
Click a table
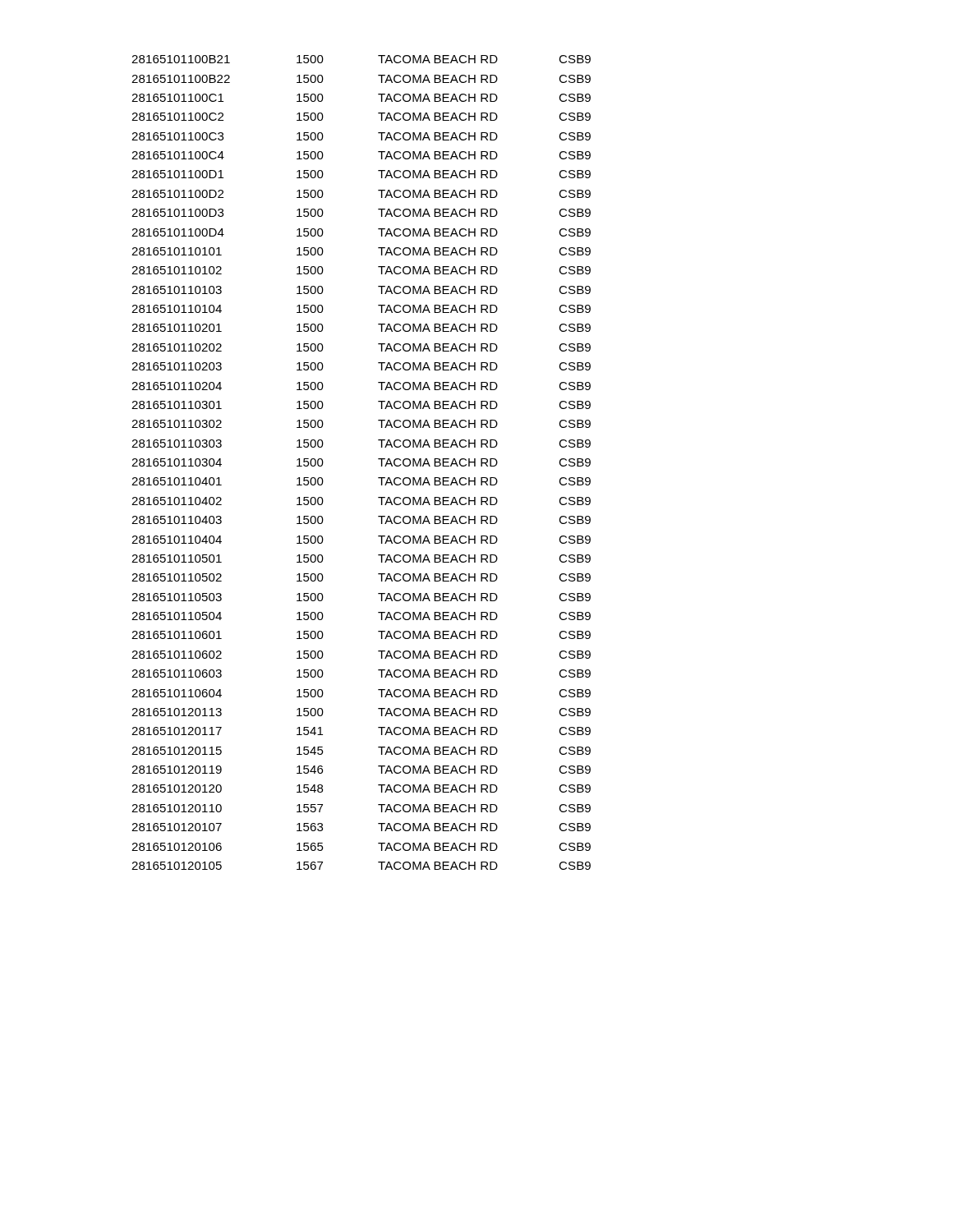coord(378,462)
